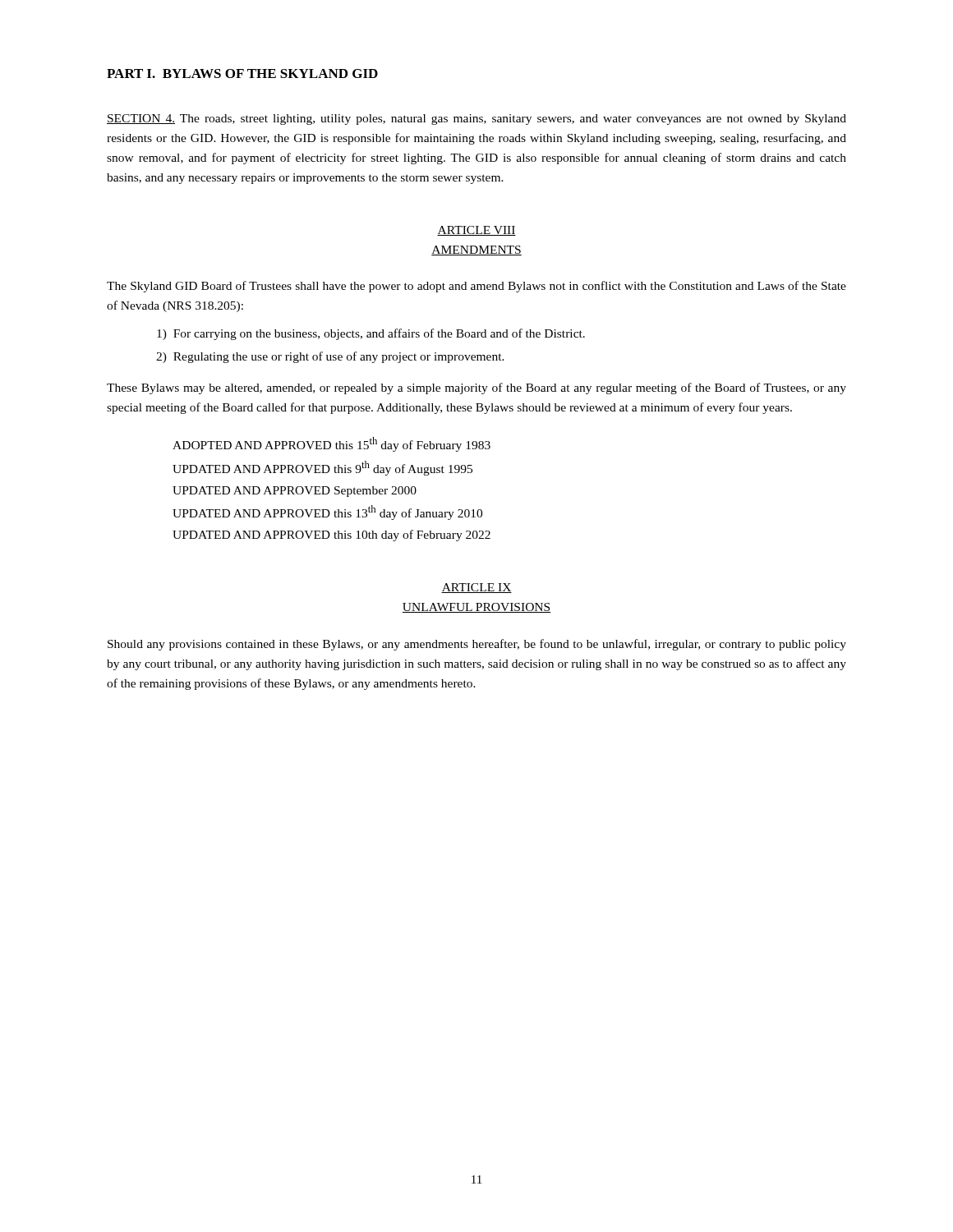
Task: Navigate to the passage starting "The Skyland GID"
Action: 476,295
